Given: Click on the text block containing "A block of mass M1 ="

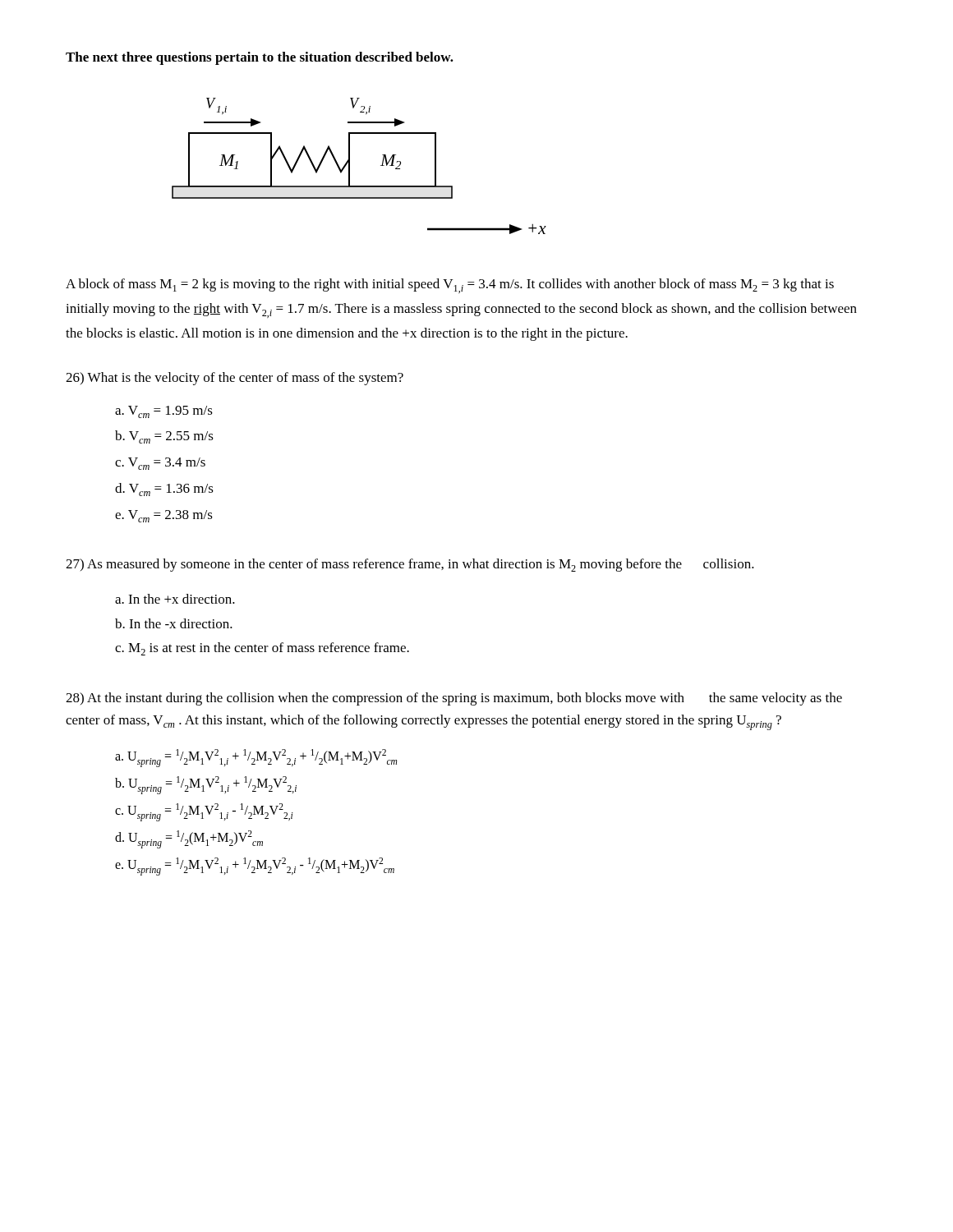Looking at the screenshot, I should coord(461,308).
